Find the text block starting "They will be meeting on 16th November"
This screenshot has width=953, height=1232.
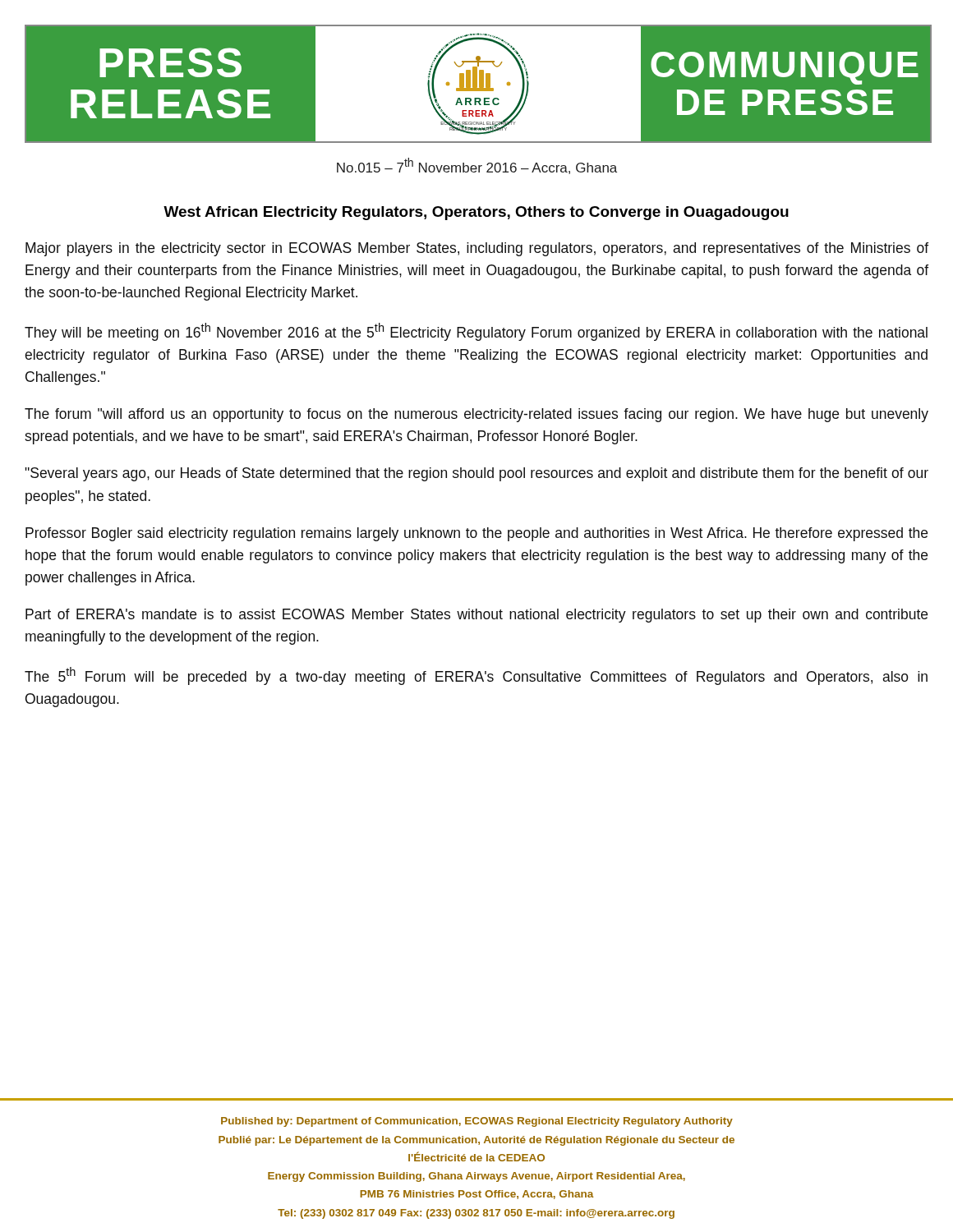pos(476,353)
